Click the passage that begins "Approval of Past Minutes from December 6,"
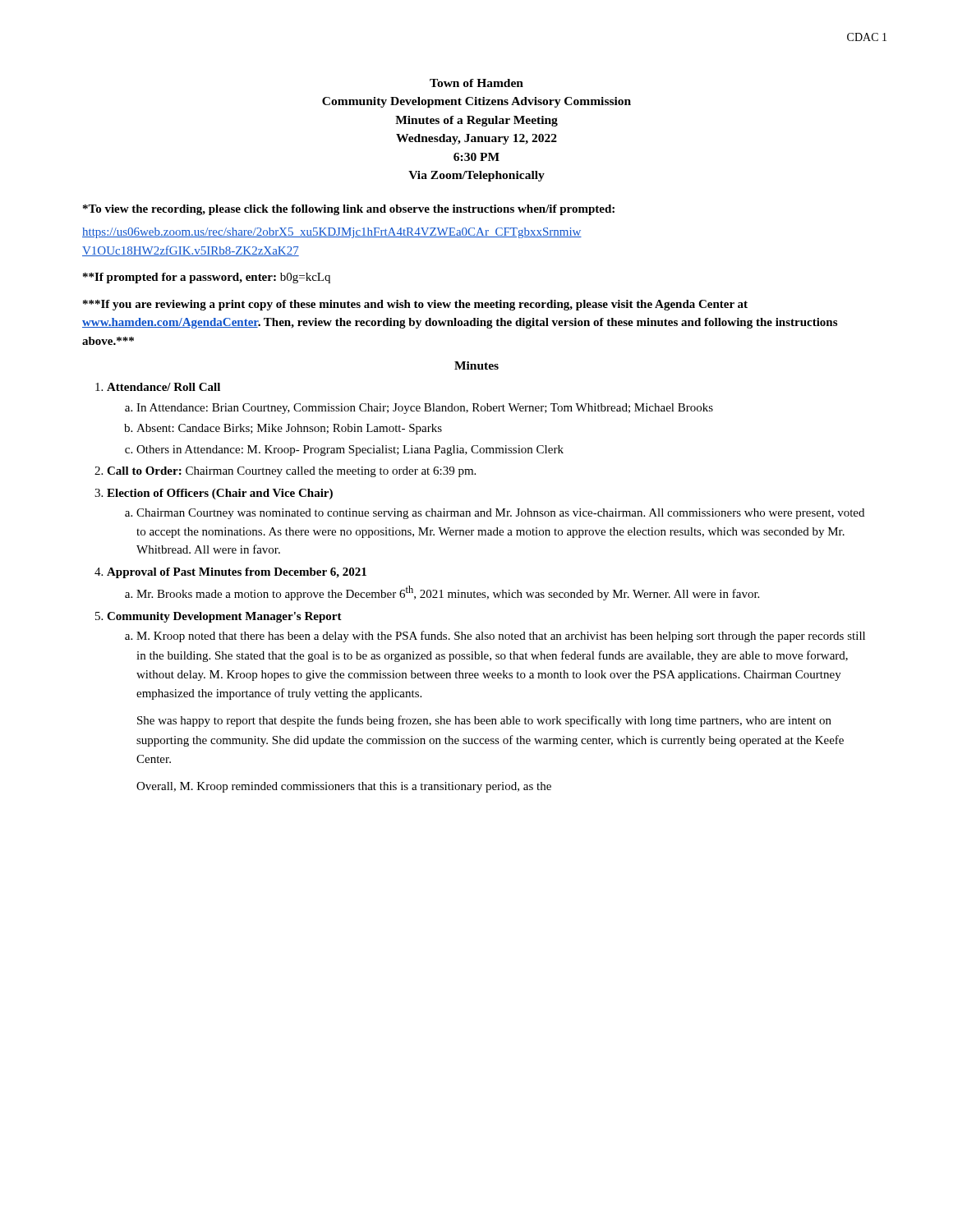 tap(489, 584)
